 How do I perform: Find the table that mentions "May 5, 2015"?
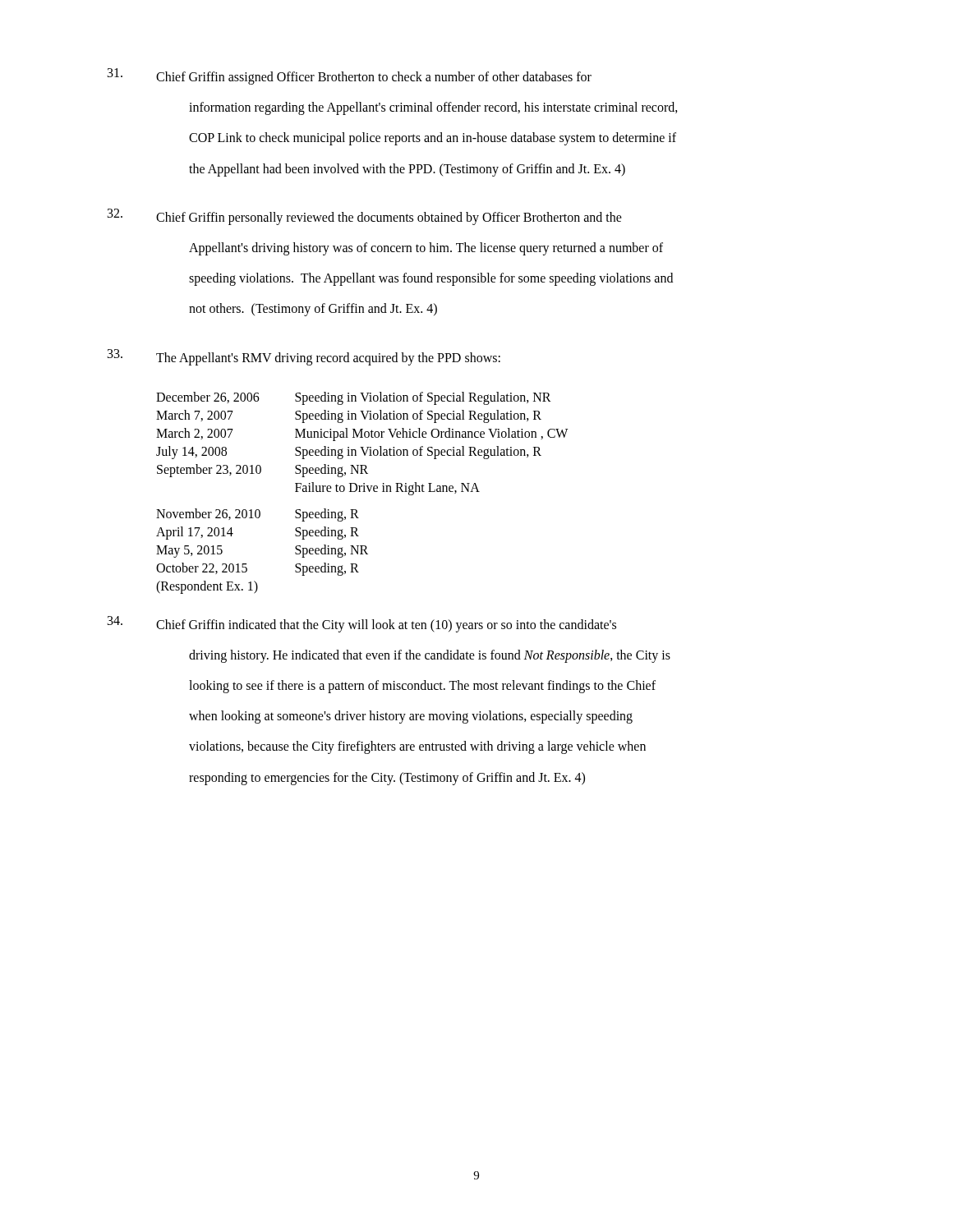(x=501, y=492)
